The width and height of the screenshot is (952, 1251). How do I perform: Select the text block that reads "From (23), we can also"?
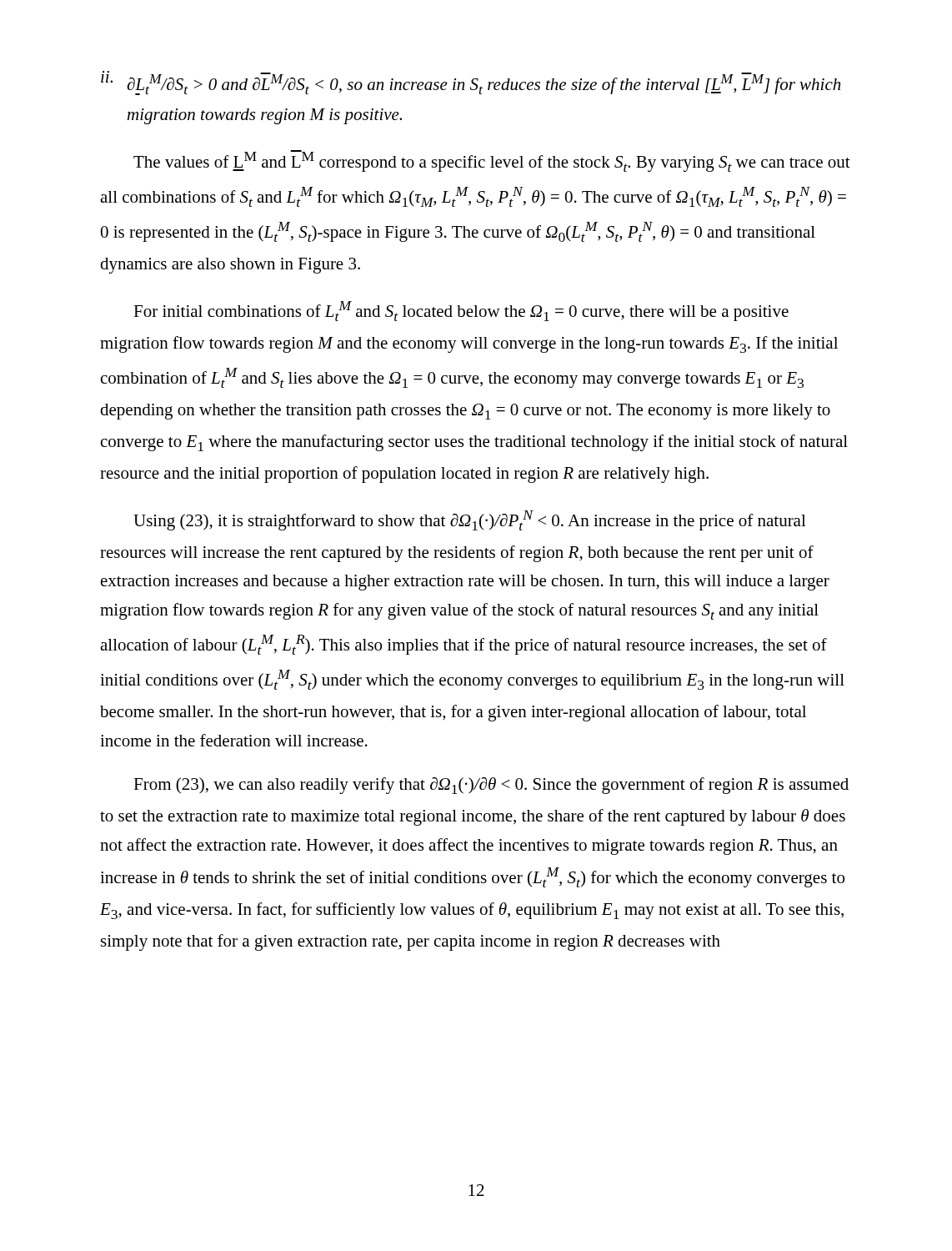coord(491,786)
